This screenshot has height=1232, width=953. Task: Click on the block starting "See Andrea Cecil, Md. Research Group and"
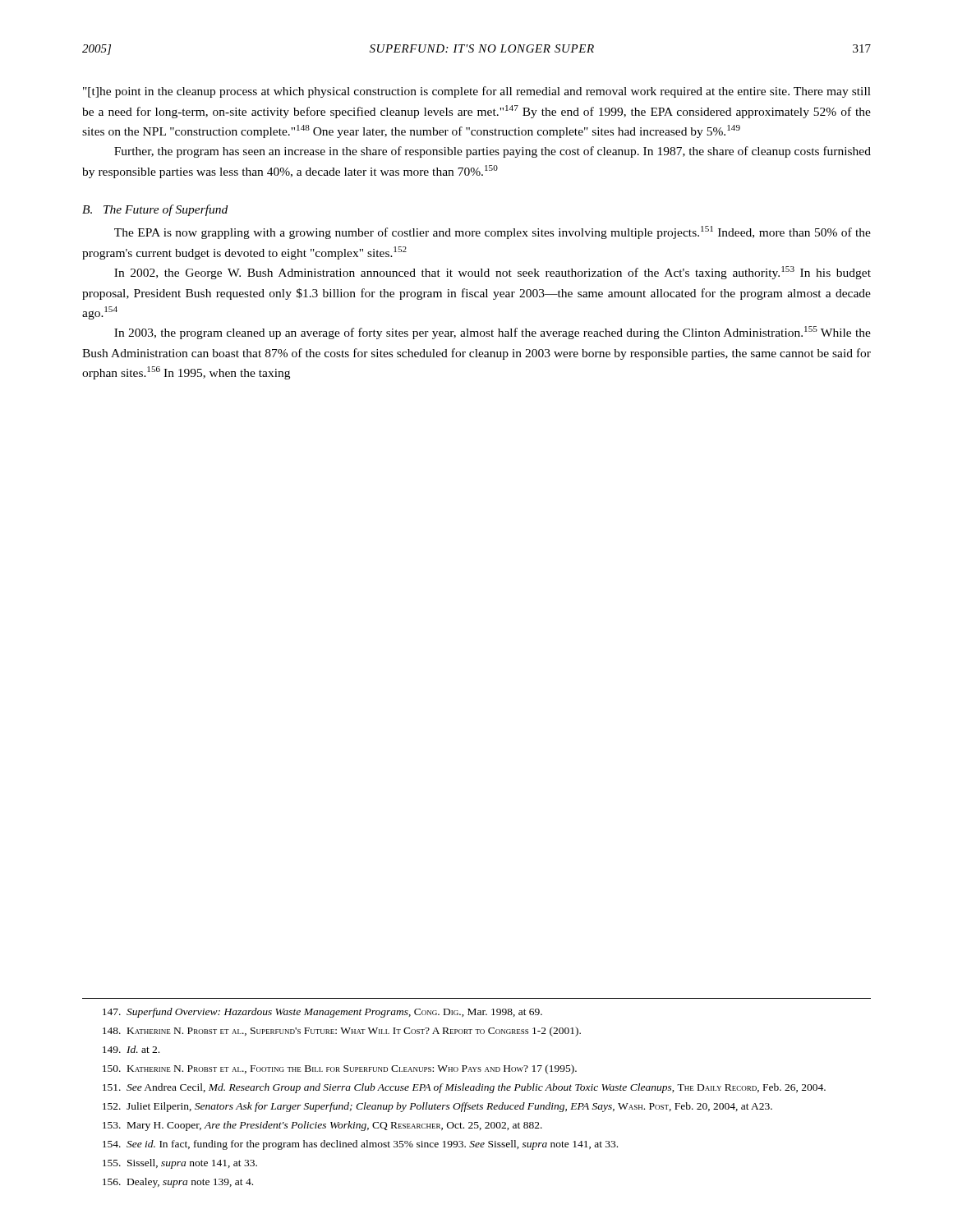pos(454,1087)
